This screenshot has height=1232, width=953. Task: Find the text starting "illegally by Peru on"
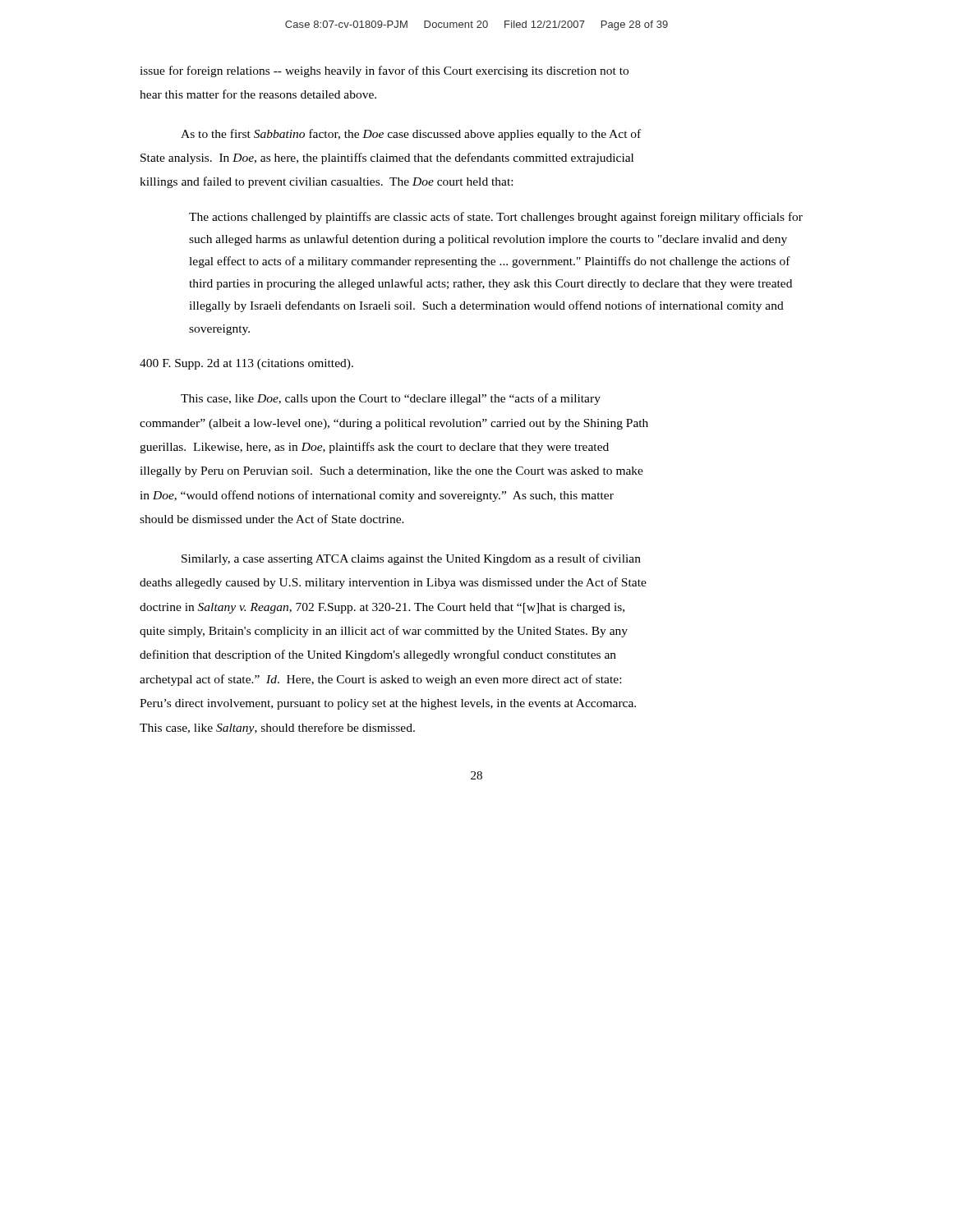pyautogui.click(x=391, y=471)
